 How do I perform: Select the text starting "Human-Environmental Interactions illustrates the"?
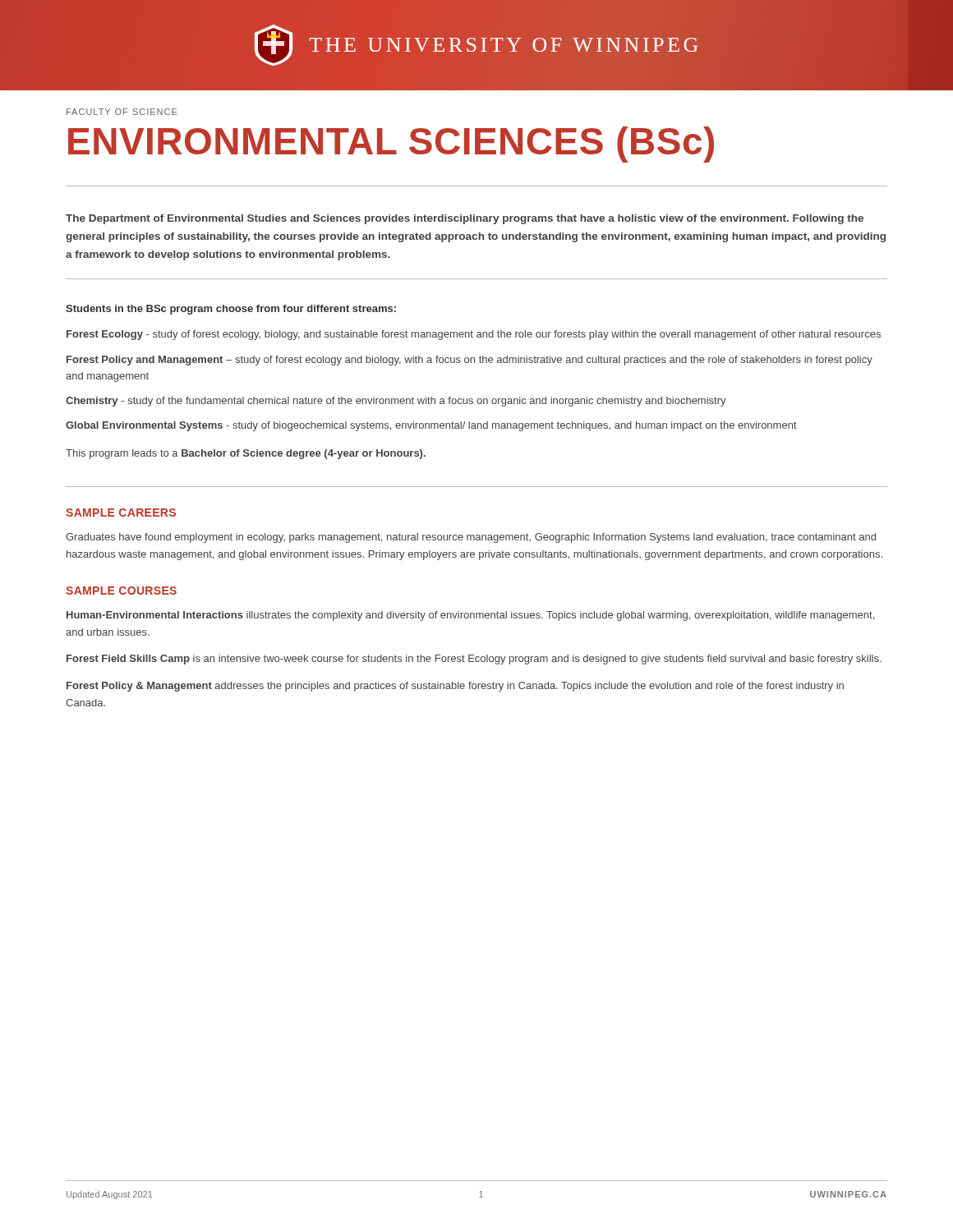click(x=470, y=623)
